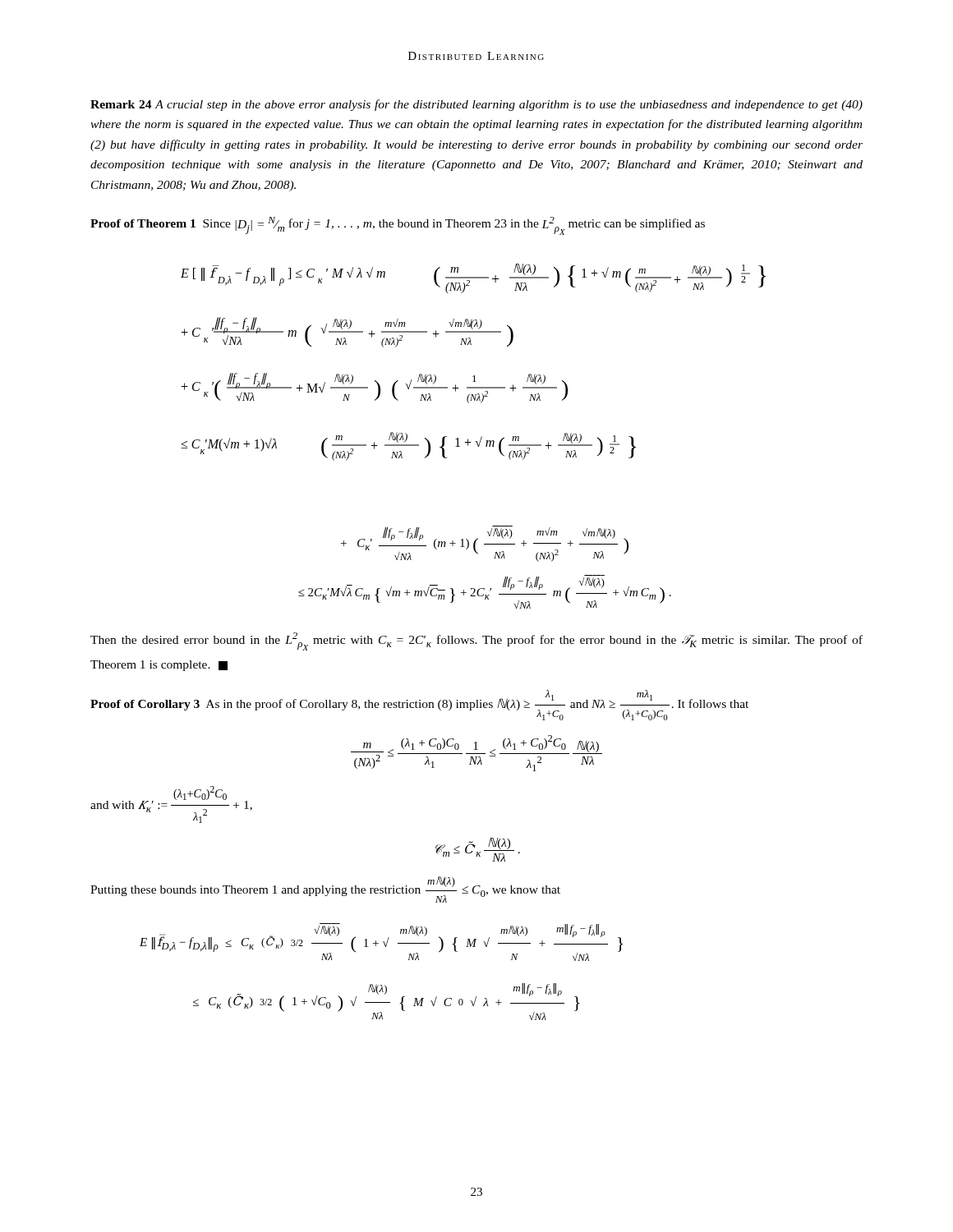Find the text block that reads "Then the desired error bound"

pos(476,650)
